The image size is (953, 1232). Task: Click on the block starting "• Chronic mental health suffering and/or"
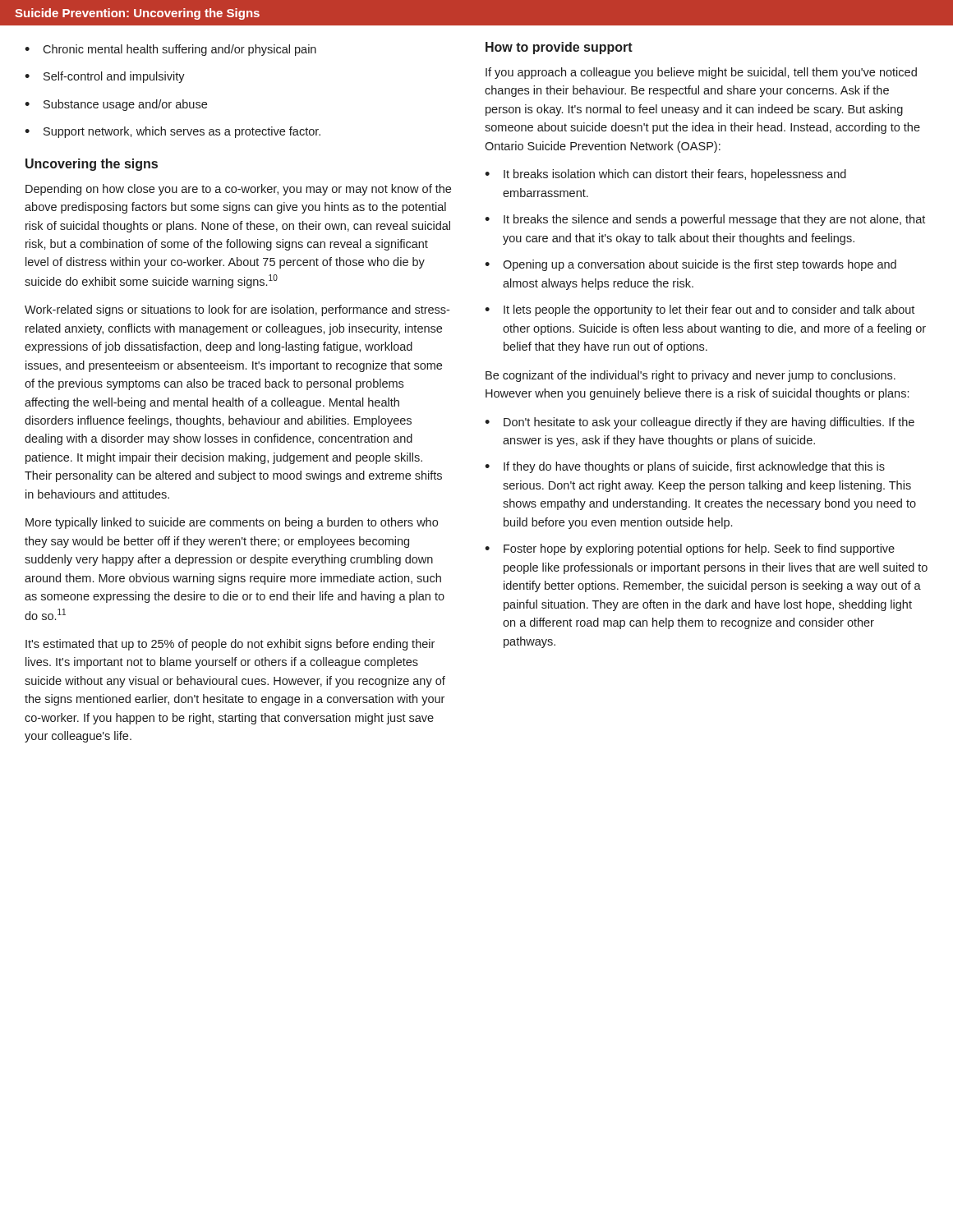(238, 50)
